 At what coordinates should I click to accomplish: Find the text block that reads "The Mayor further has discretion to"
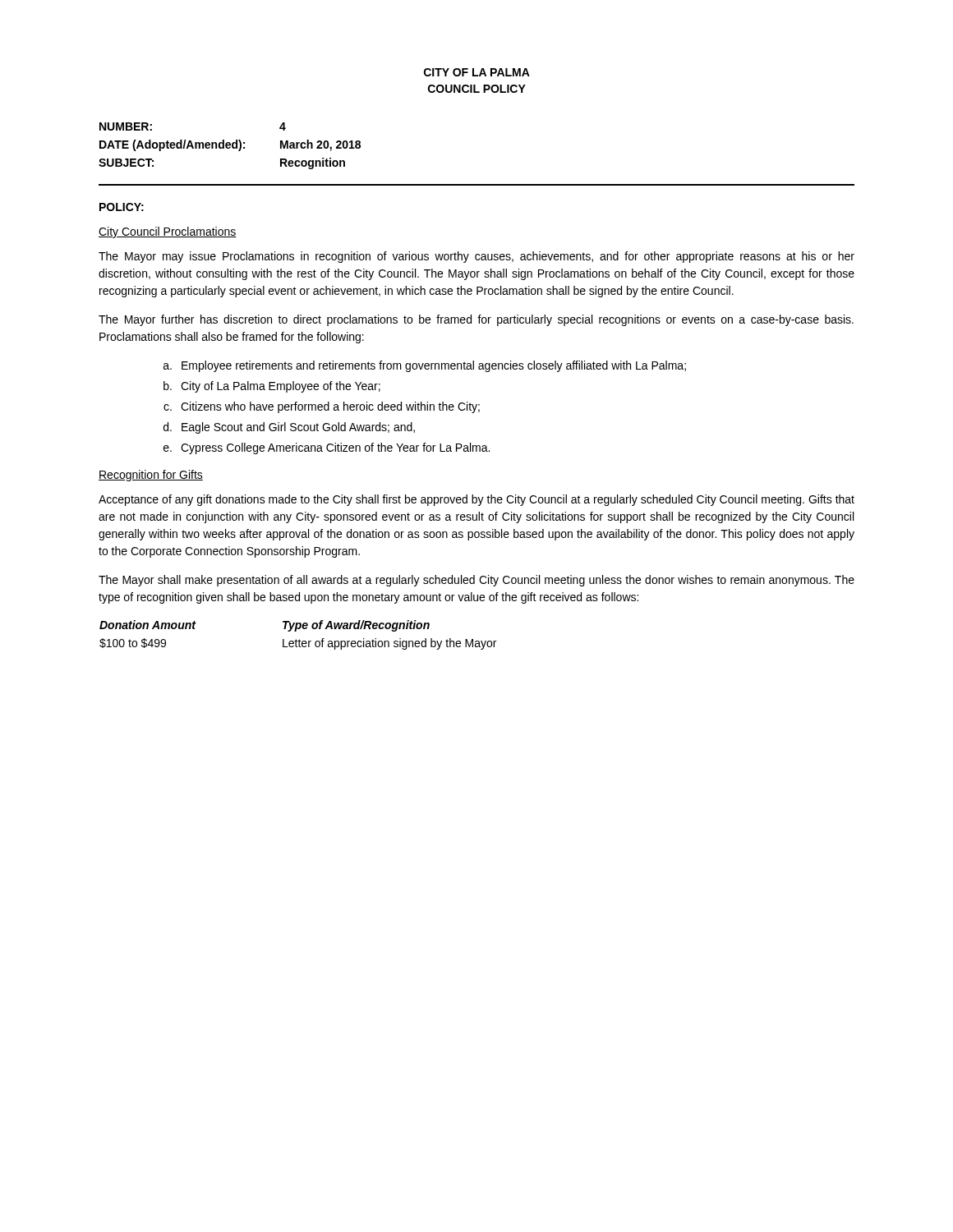[476, 328]
